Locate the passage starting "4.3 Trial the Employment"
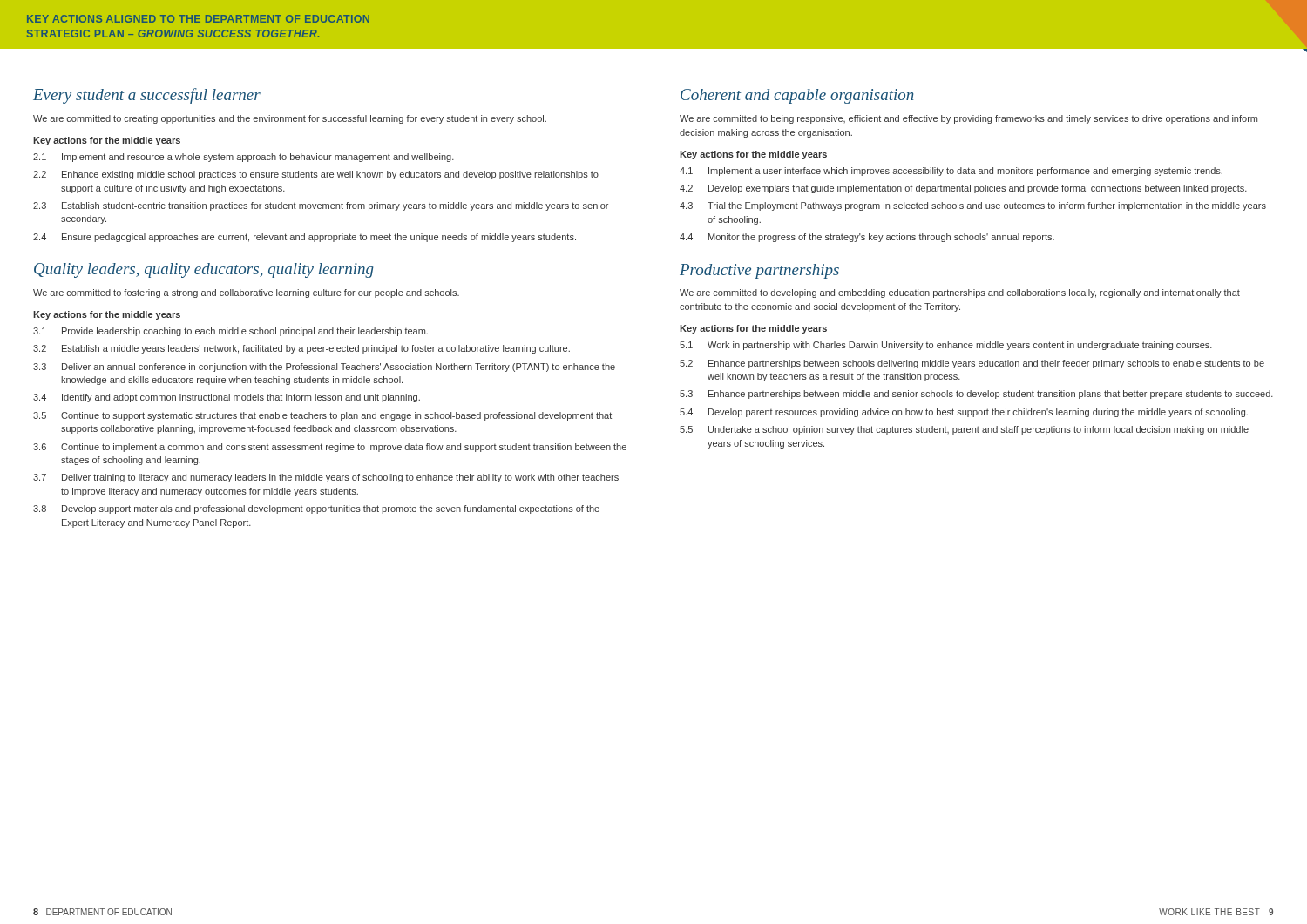Screen dimensions: 924x1307 977,213
